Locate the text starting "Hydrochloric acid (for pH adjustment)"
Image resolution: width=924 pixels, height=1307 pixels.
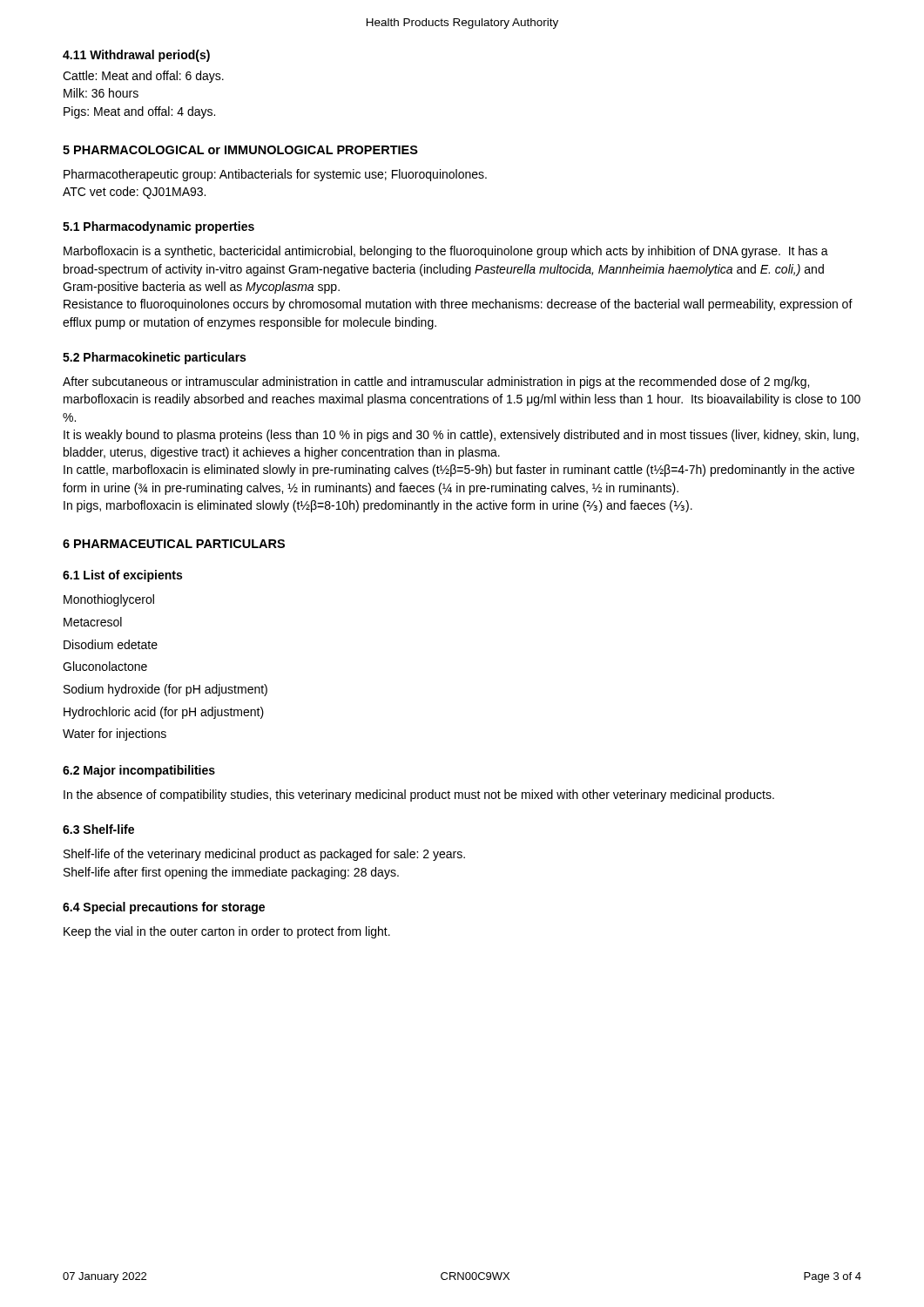163,712
